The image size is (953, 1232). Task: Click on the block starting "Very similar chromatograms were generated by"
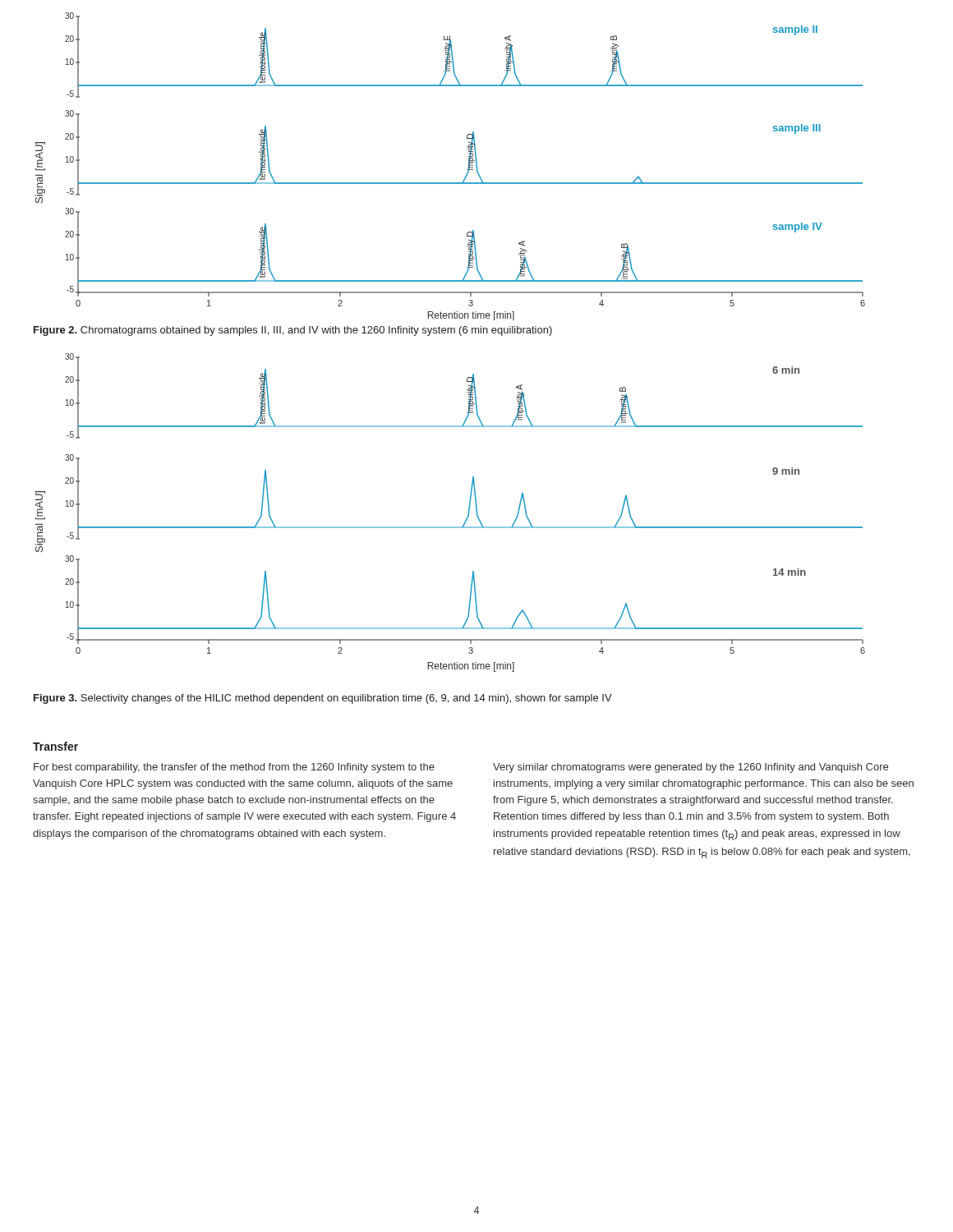point(707,810)
